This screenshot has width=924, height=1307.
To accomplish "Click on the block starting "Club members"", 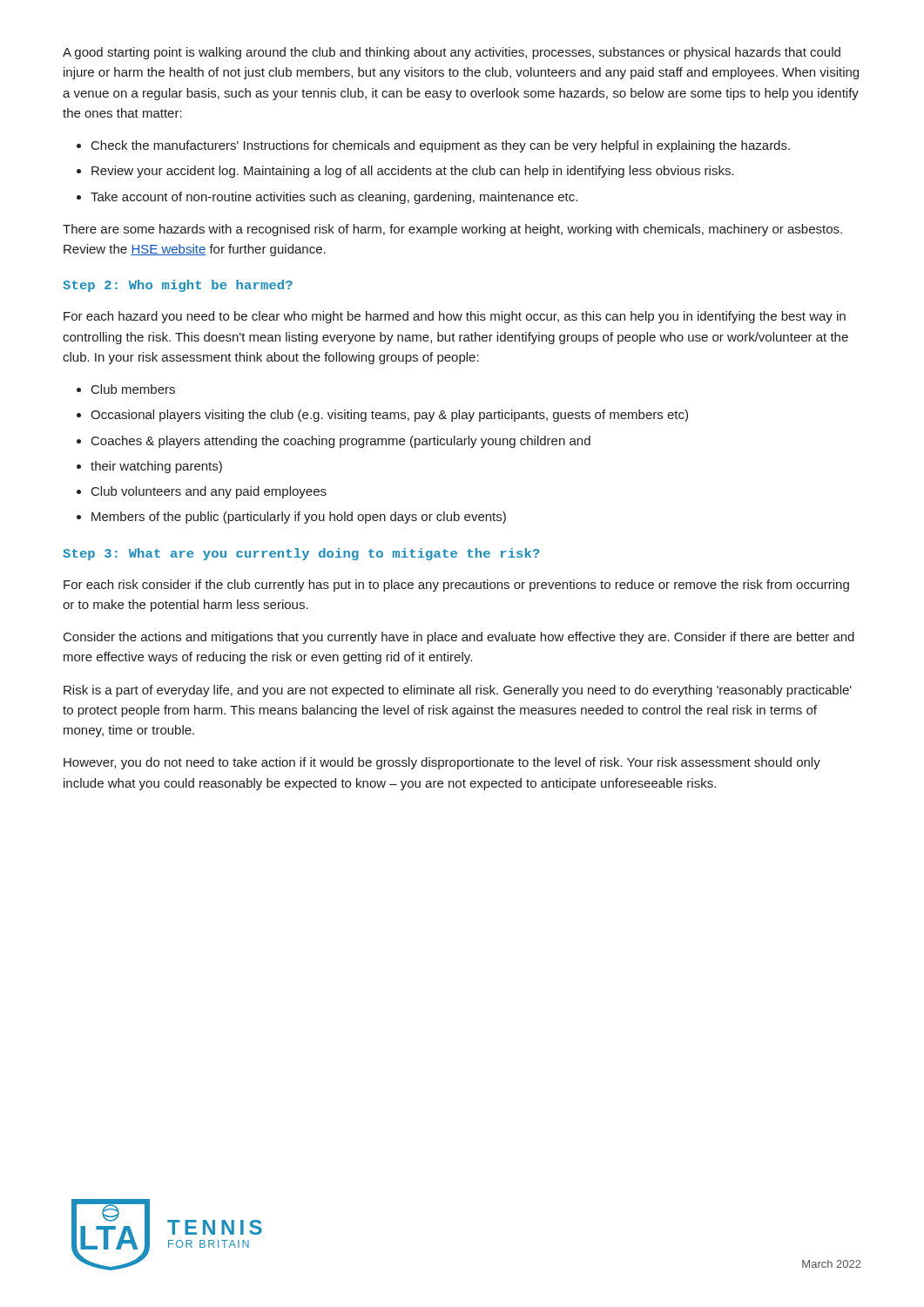I will point(133,389).
